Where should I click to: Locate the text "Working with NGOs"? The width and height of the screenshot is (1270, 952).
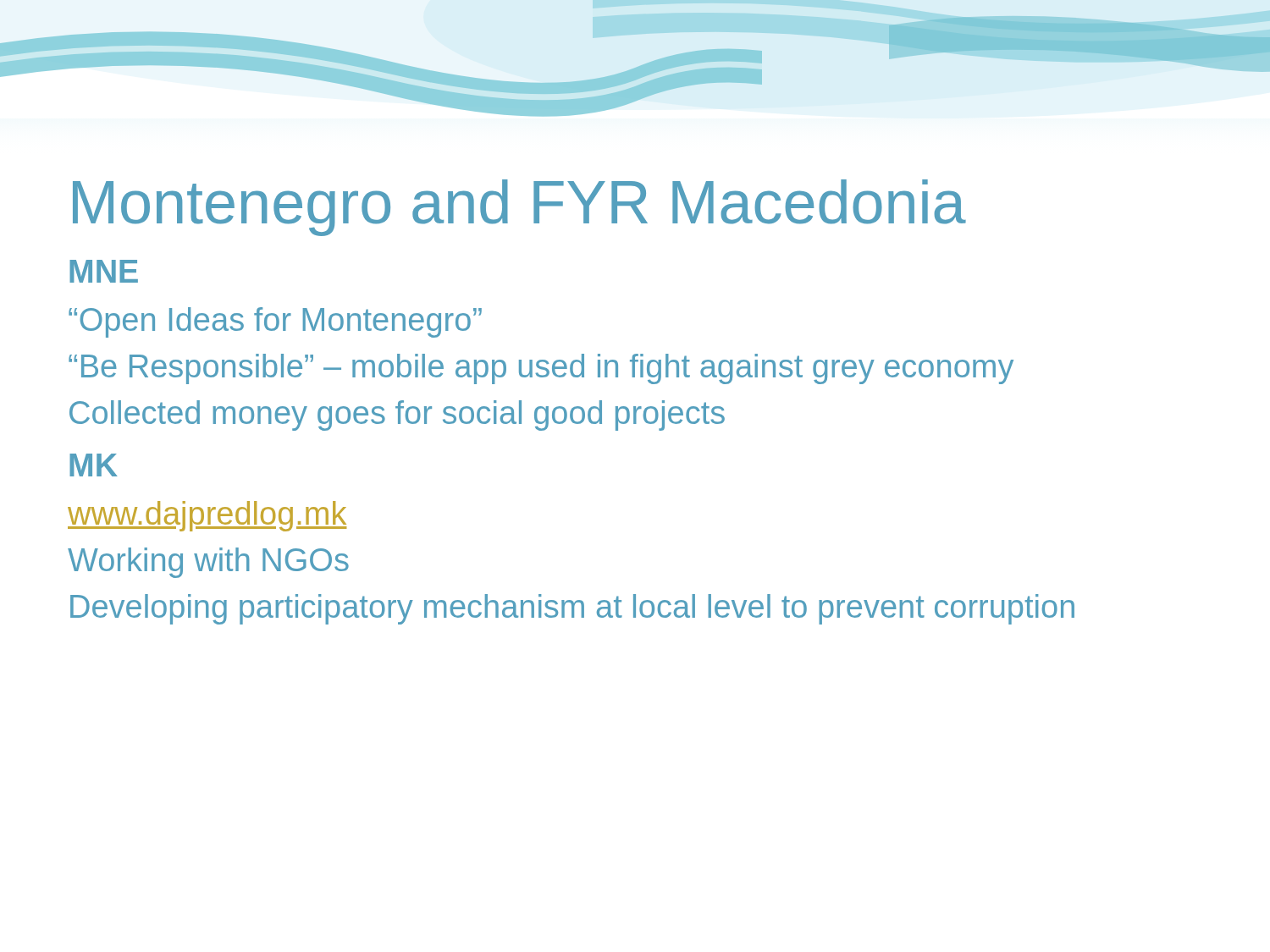coord(209,560)
